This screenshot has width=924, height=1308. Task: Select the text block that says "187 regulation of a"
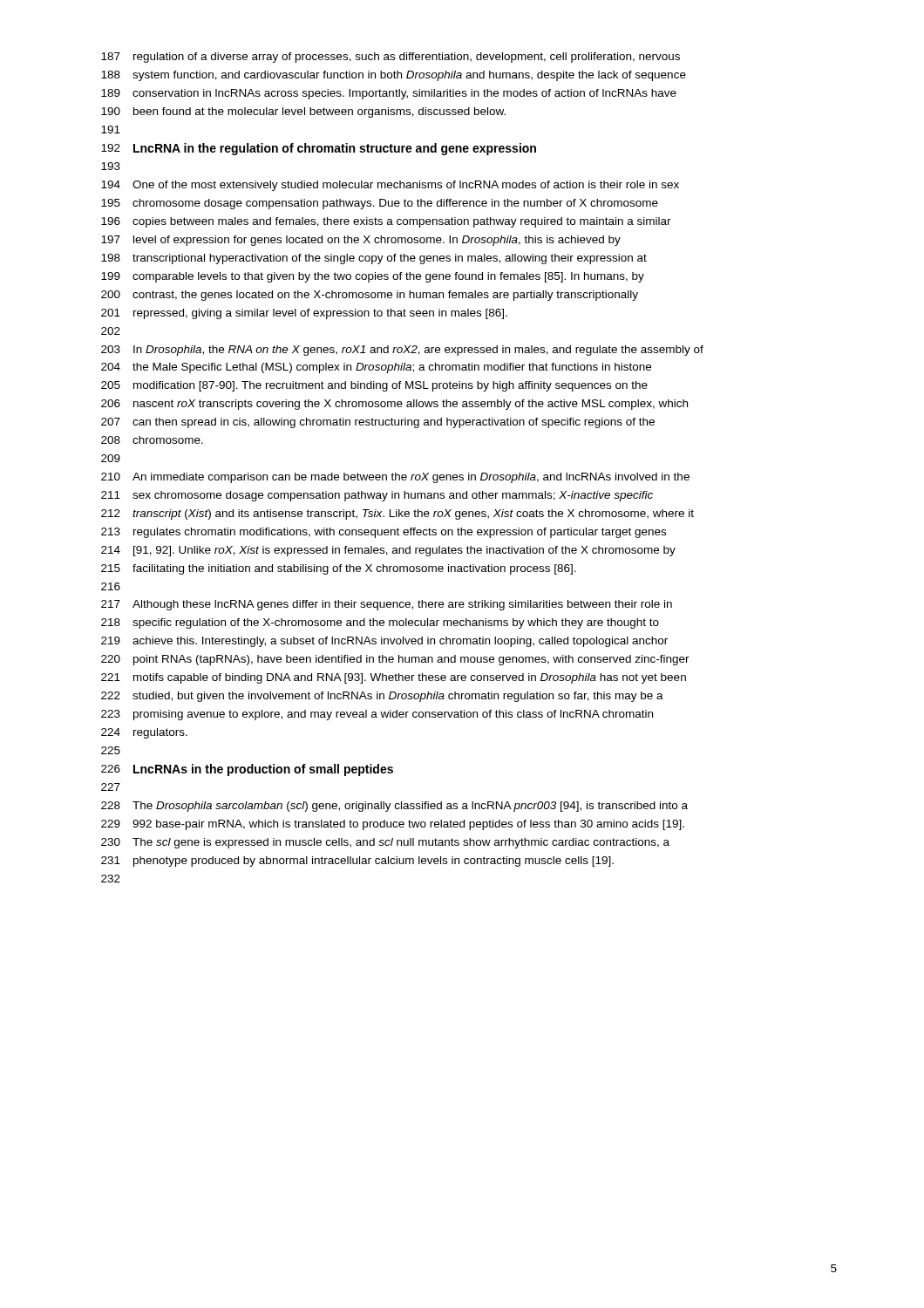[462, 84]
